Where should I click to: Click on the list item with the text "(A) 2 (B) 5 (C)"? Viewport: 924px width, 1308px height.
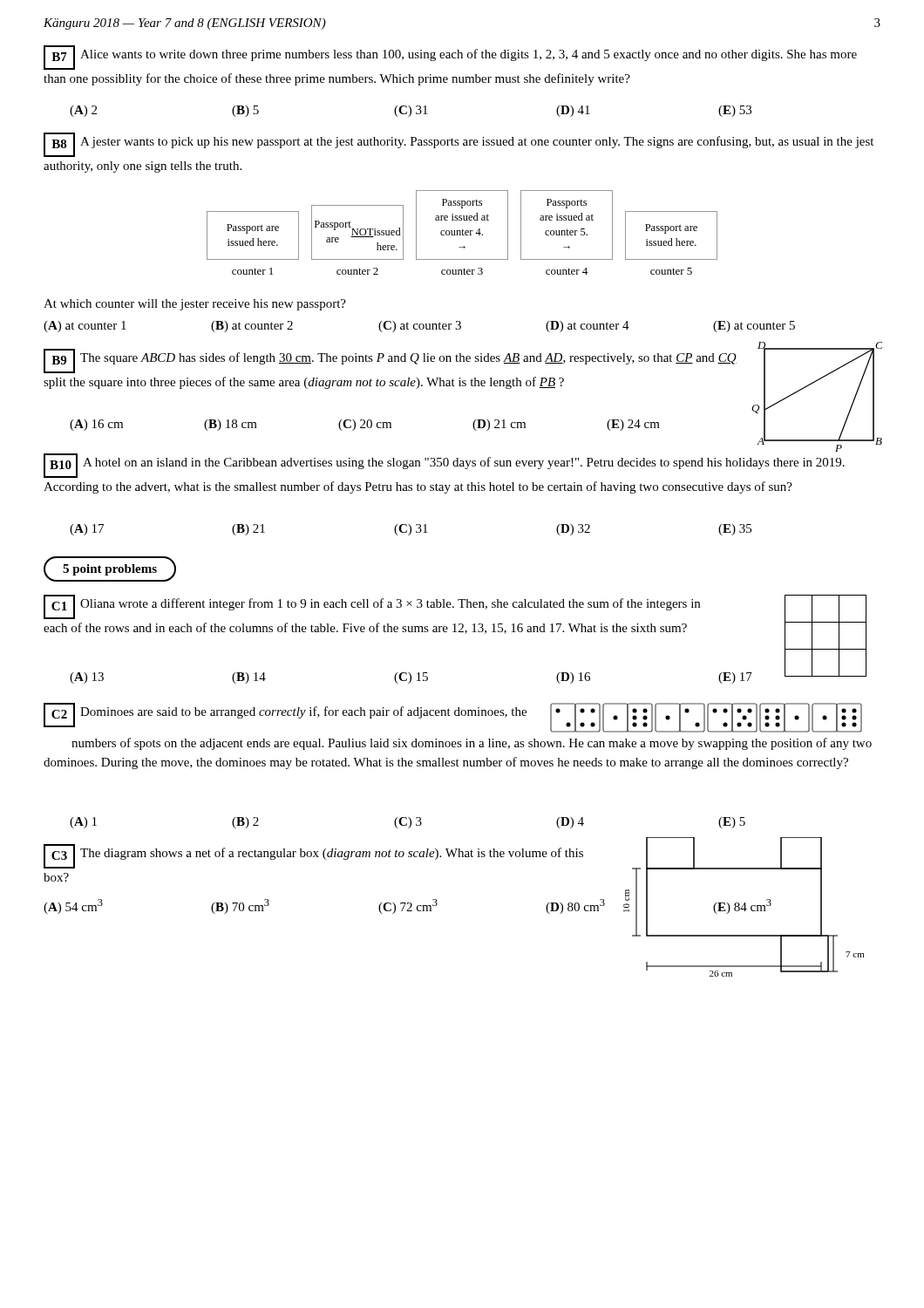tap(411, 111)
